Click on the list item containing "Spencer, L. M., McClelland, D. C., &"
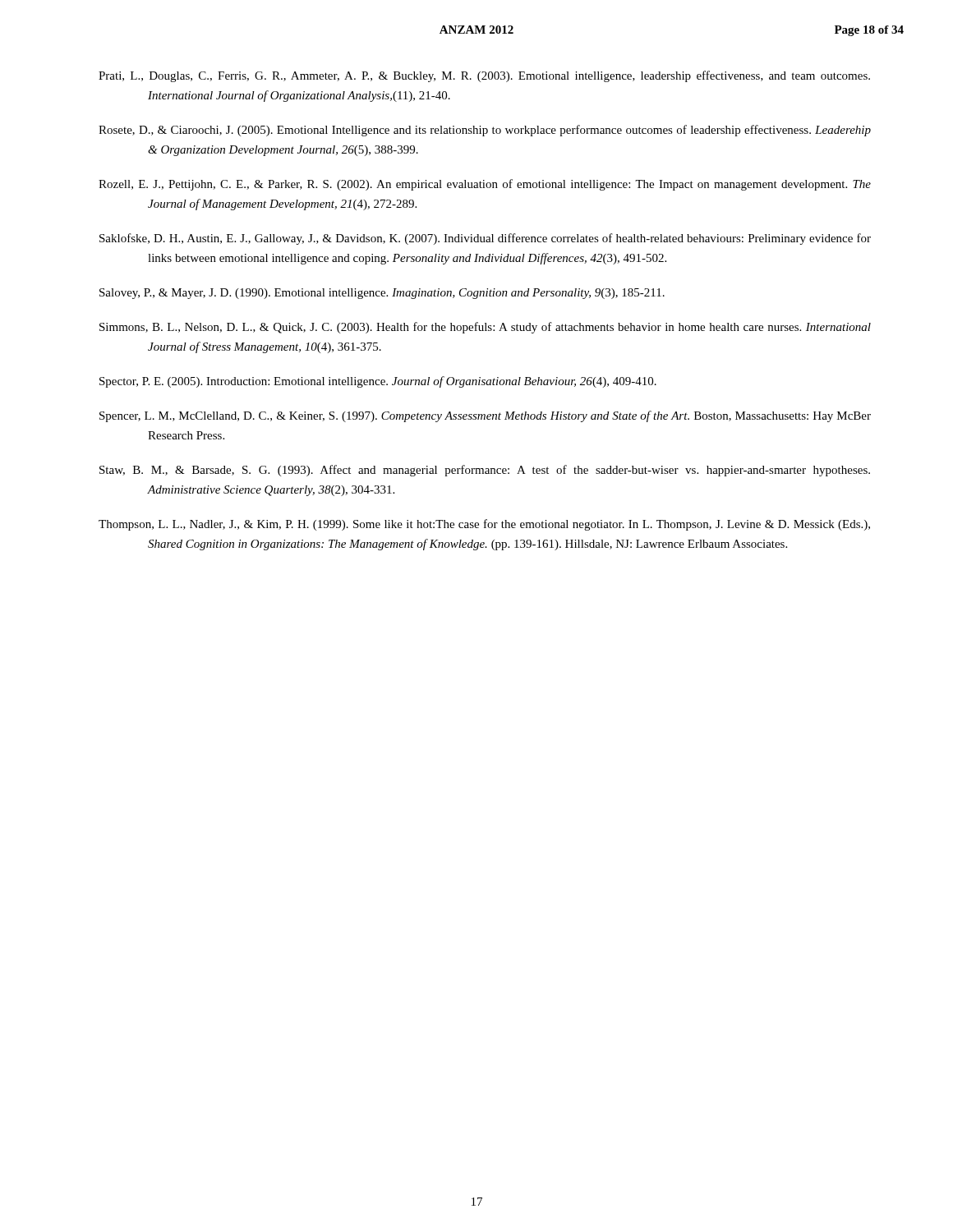The image size is (953, 1232). pos(485,425)
